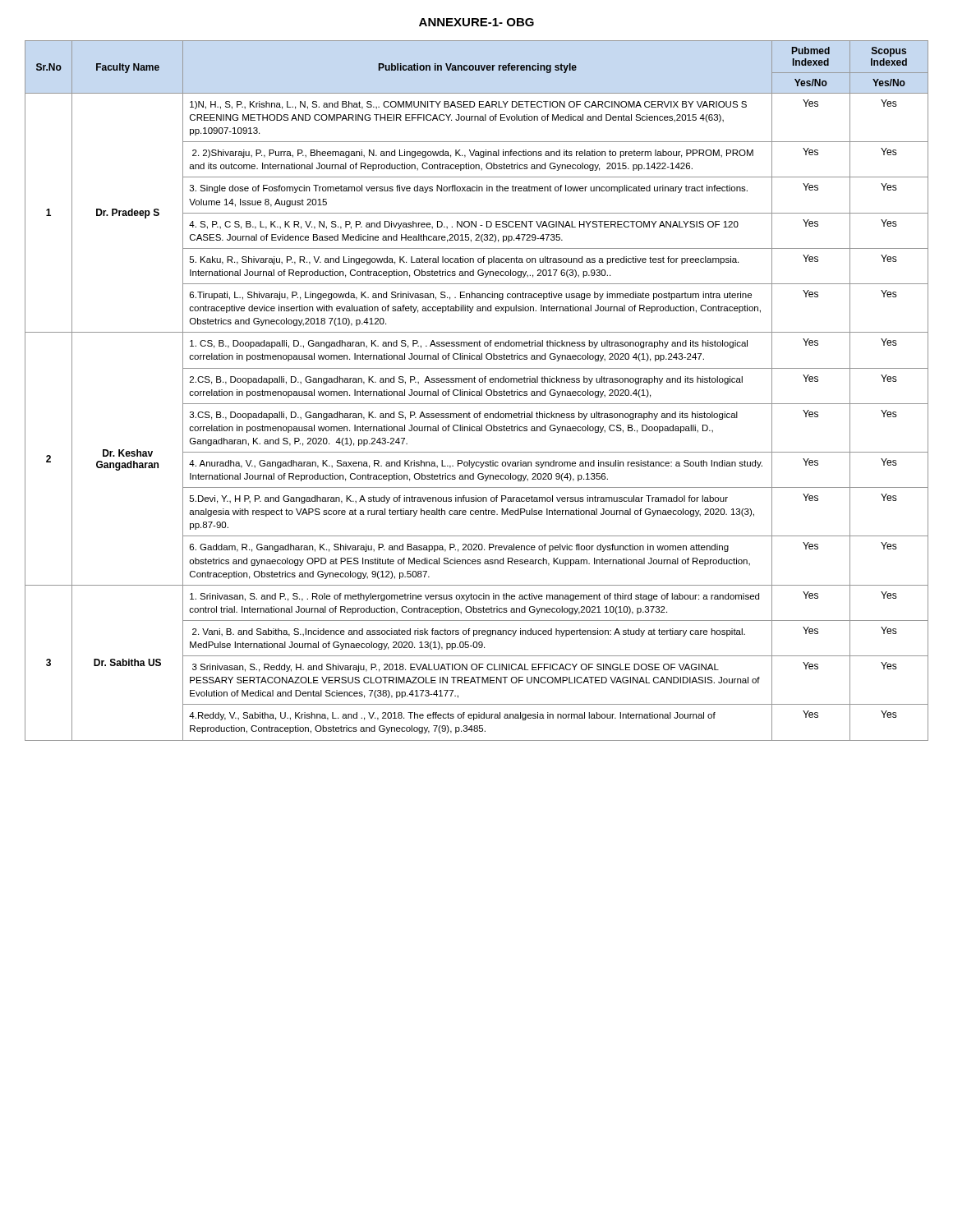
Task: Select the table that reads "5.Devi, Y., H"
Action: (476, 390)
